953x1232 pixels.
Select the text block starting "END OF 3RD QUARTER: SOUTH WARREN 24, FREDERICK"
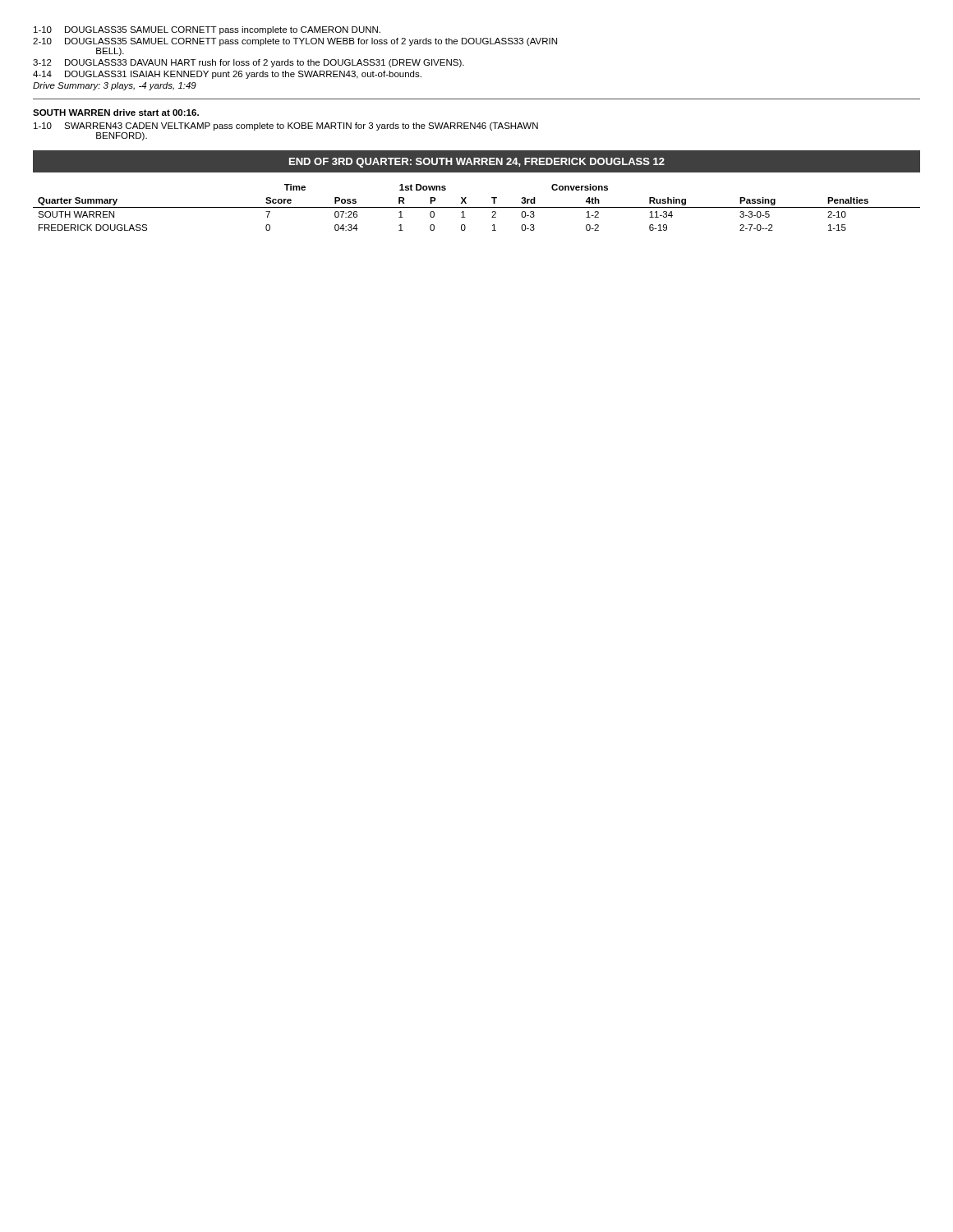476,161
